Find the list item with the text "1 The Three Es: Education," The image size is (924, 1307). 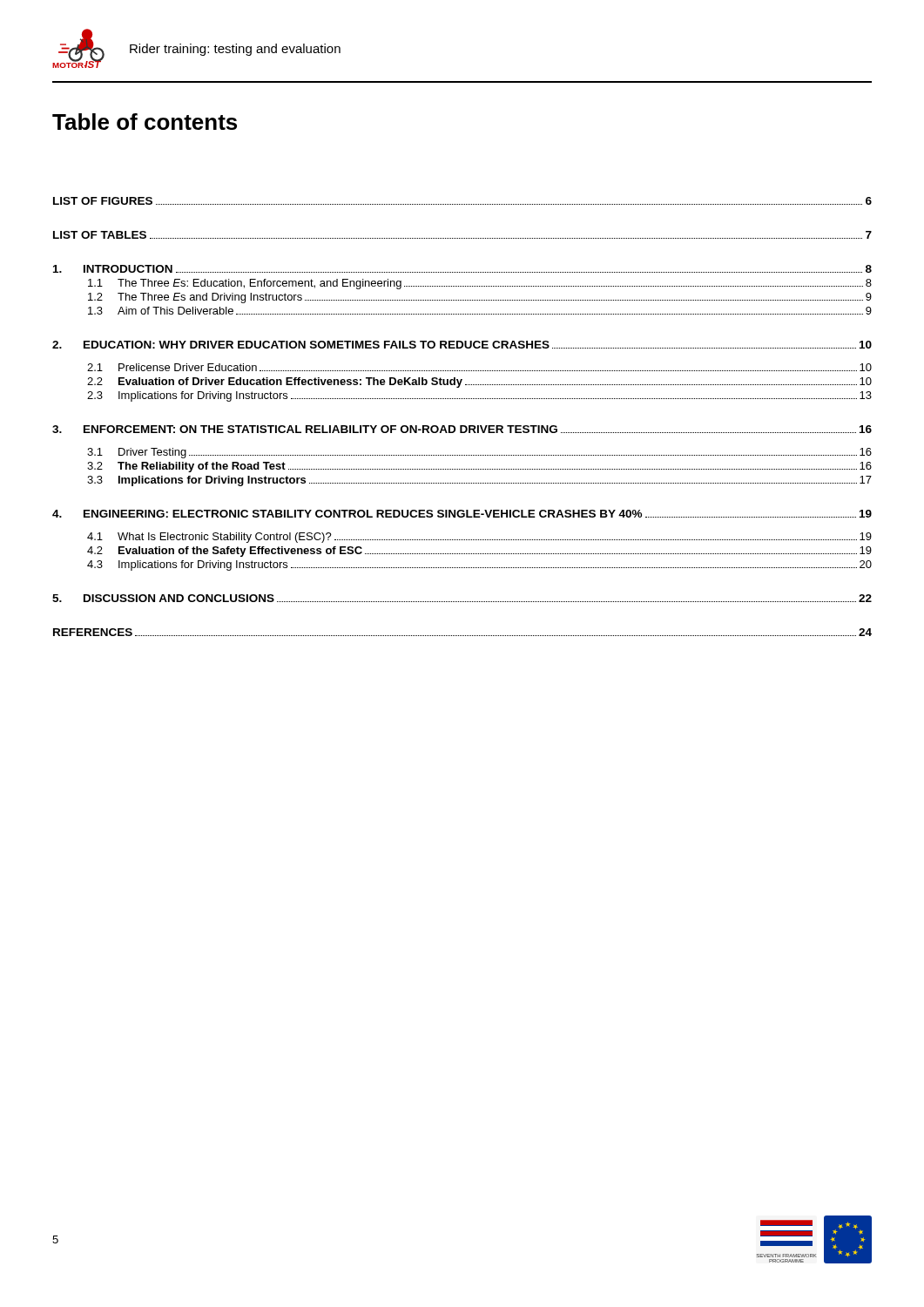pos(479,283)
